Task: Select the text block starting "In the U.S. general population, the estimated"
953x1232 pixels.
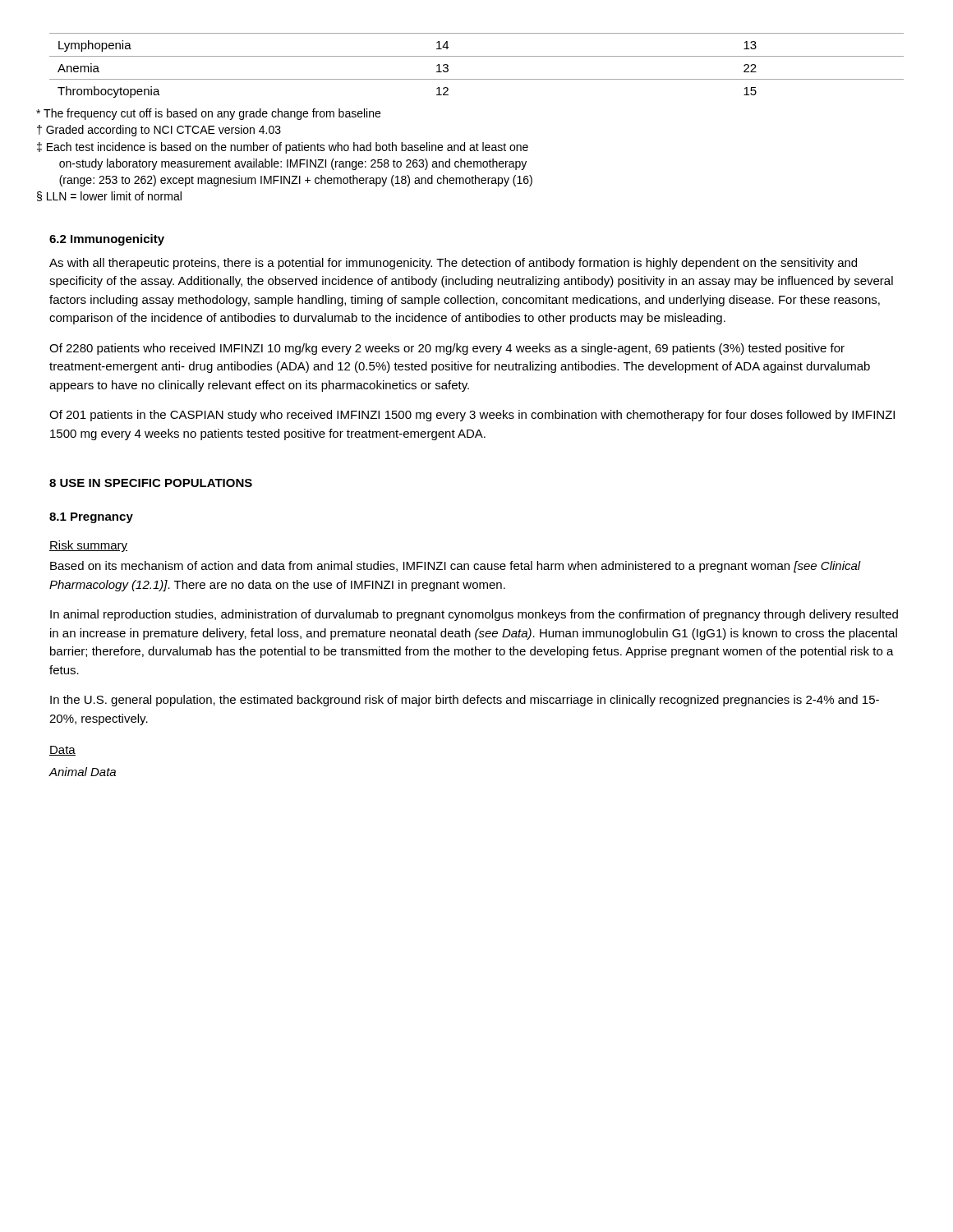Action: [464, 709]
